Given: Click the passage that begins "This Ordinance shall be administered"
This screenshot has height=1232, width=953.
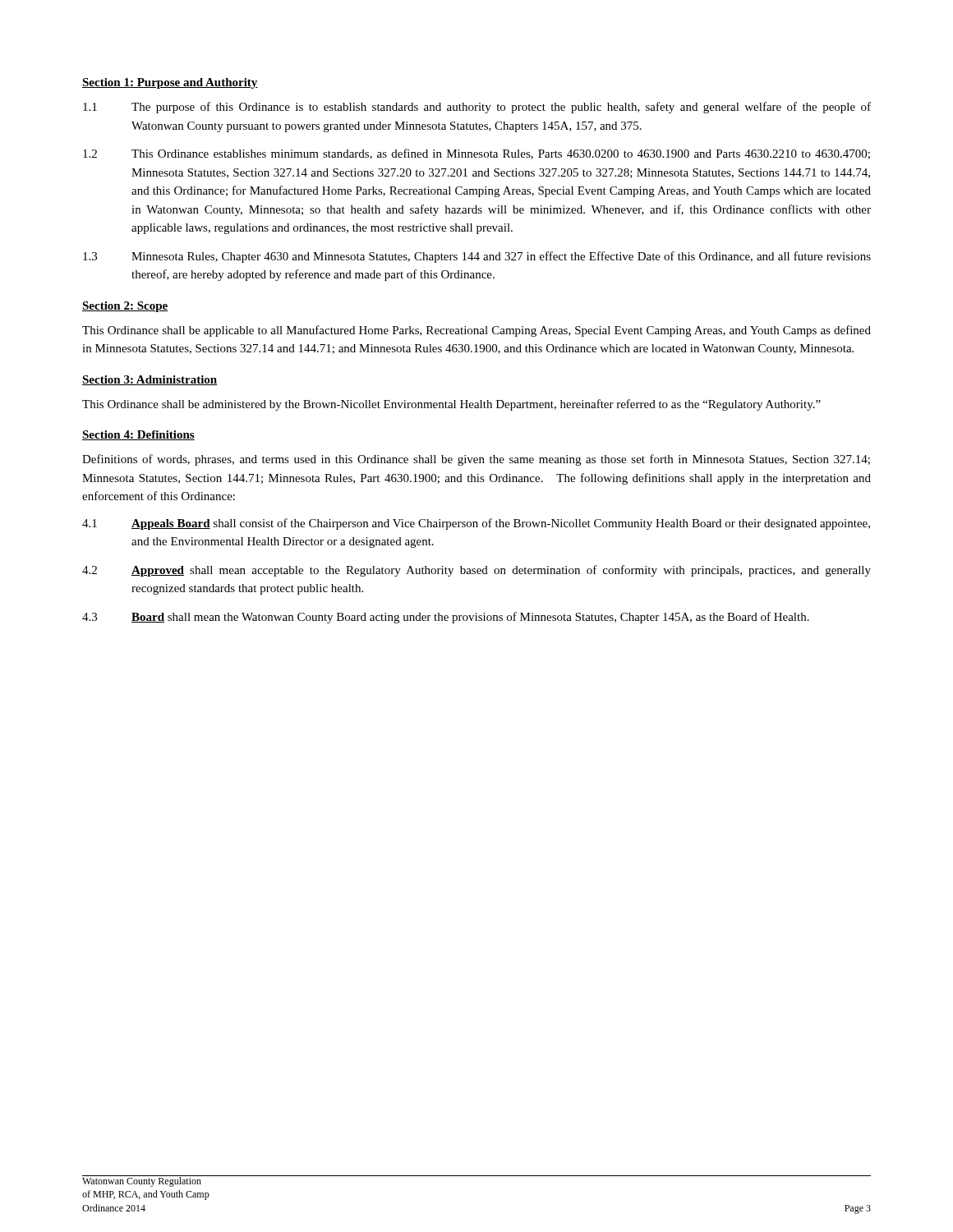Looking at the screenshot, I should coord(451,404).
